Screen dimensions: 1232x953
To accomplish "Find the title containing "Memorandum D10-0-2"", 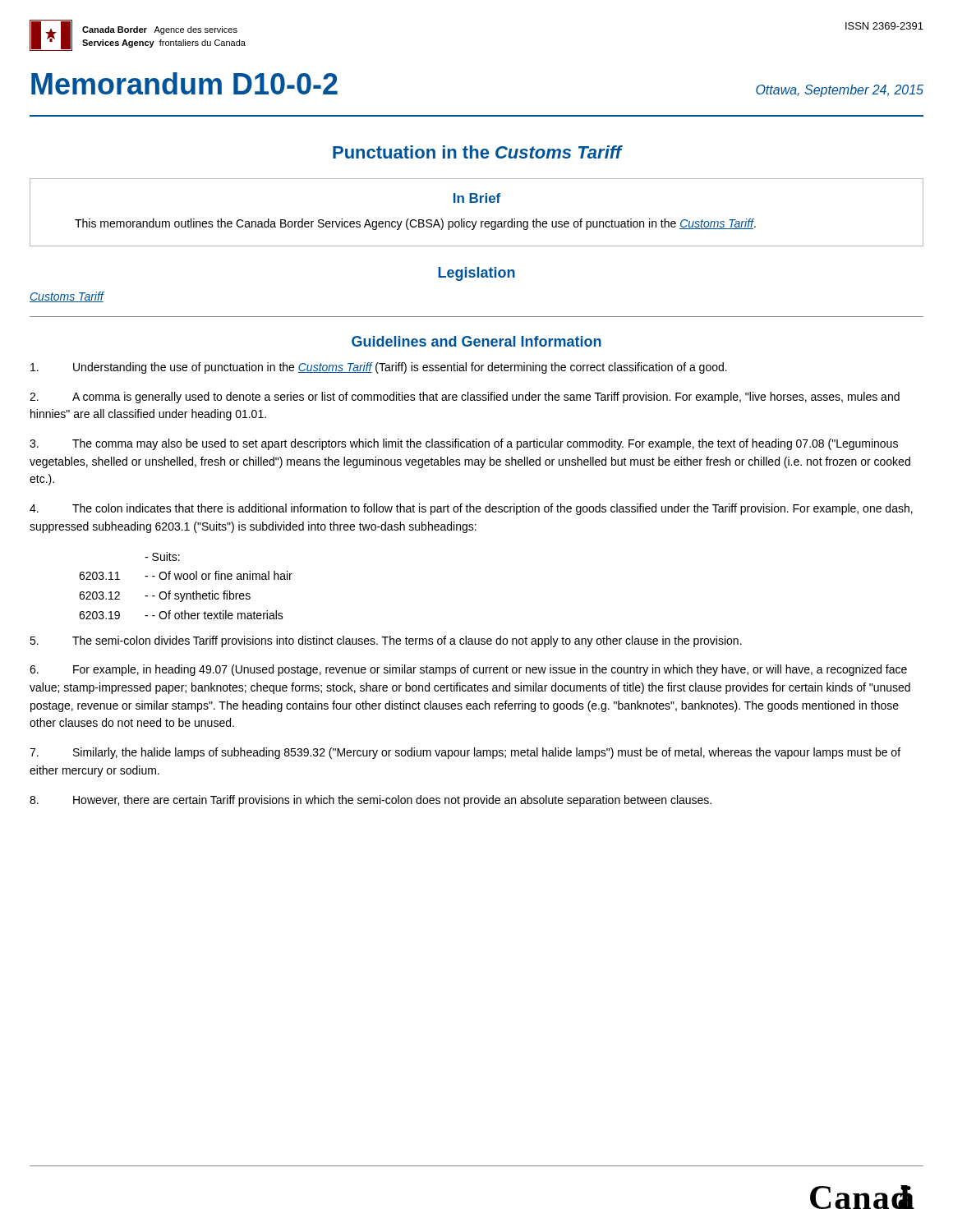I will tap(184, 85).
